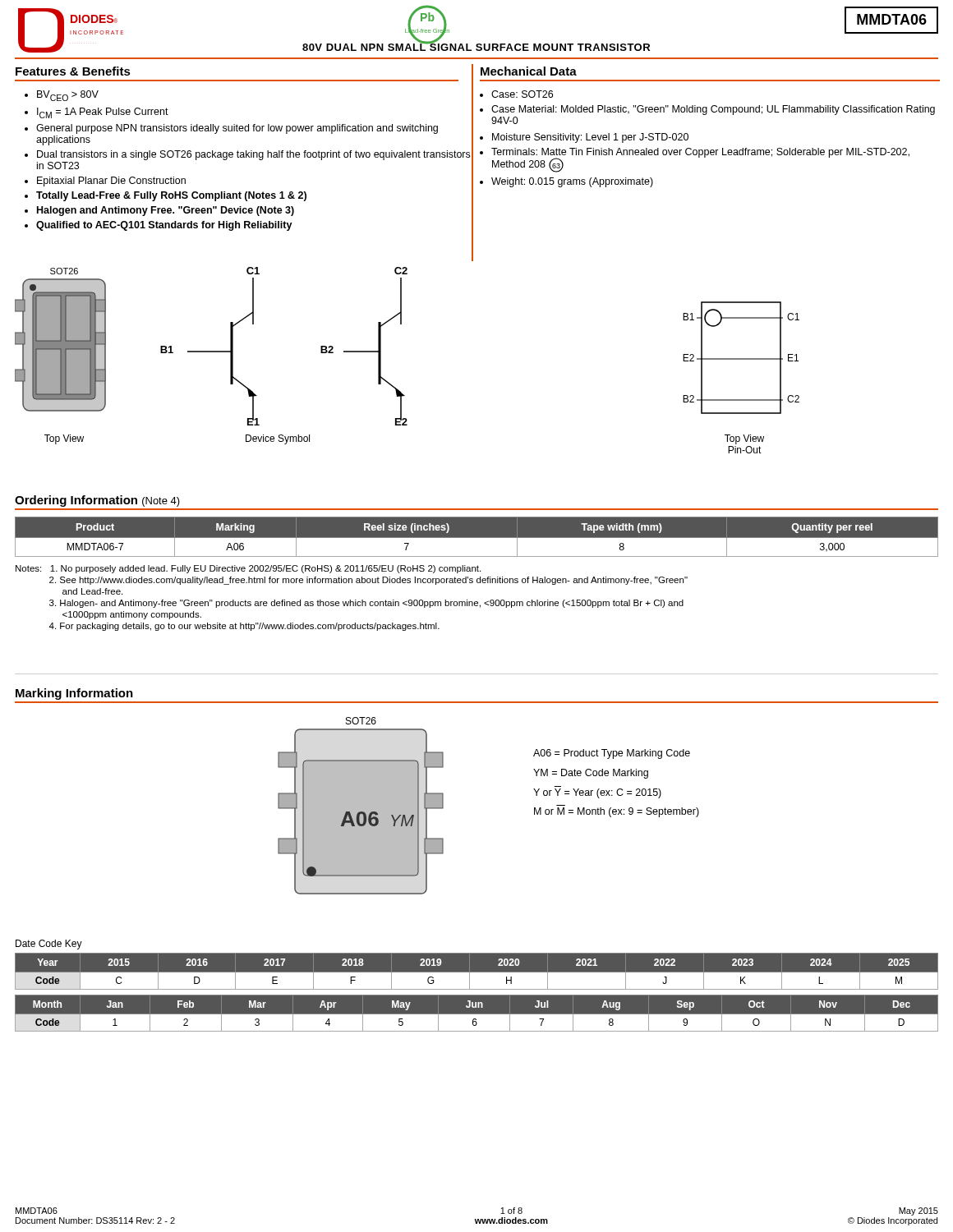Select the table that reads "Reel size (inches)"
Viewport: 953px width, 1232px height.
click(476, 537)
